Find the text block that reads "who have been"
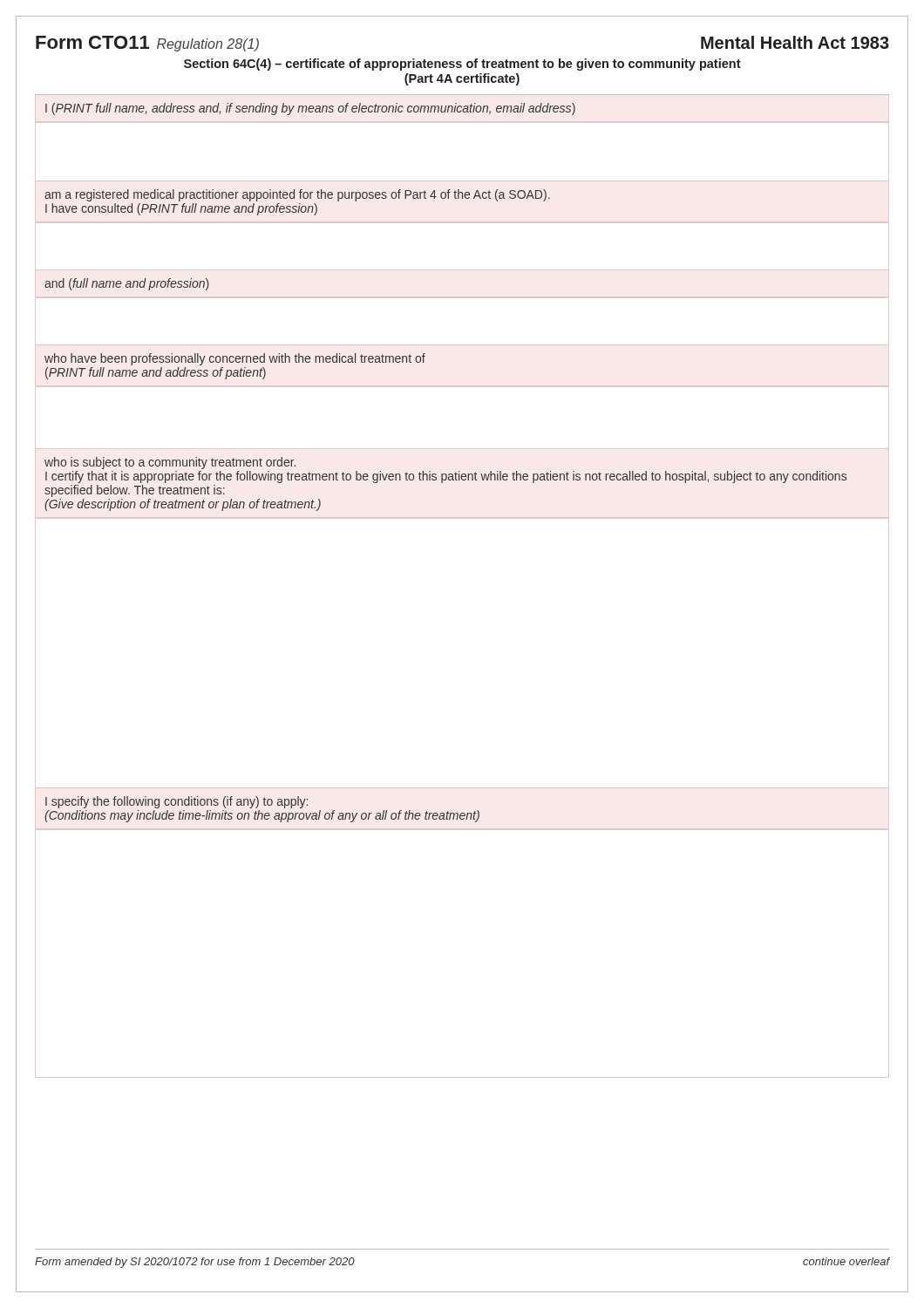The height and width of the screenshot is (1308, 924). (235, 359)
